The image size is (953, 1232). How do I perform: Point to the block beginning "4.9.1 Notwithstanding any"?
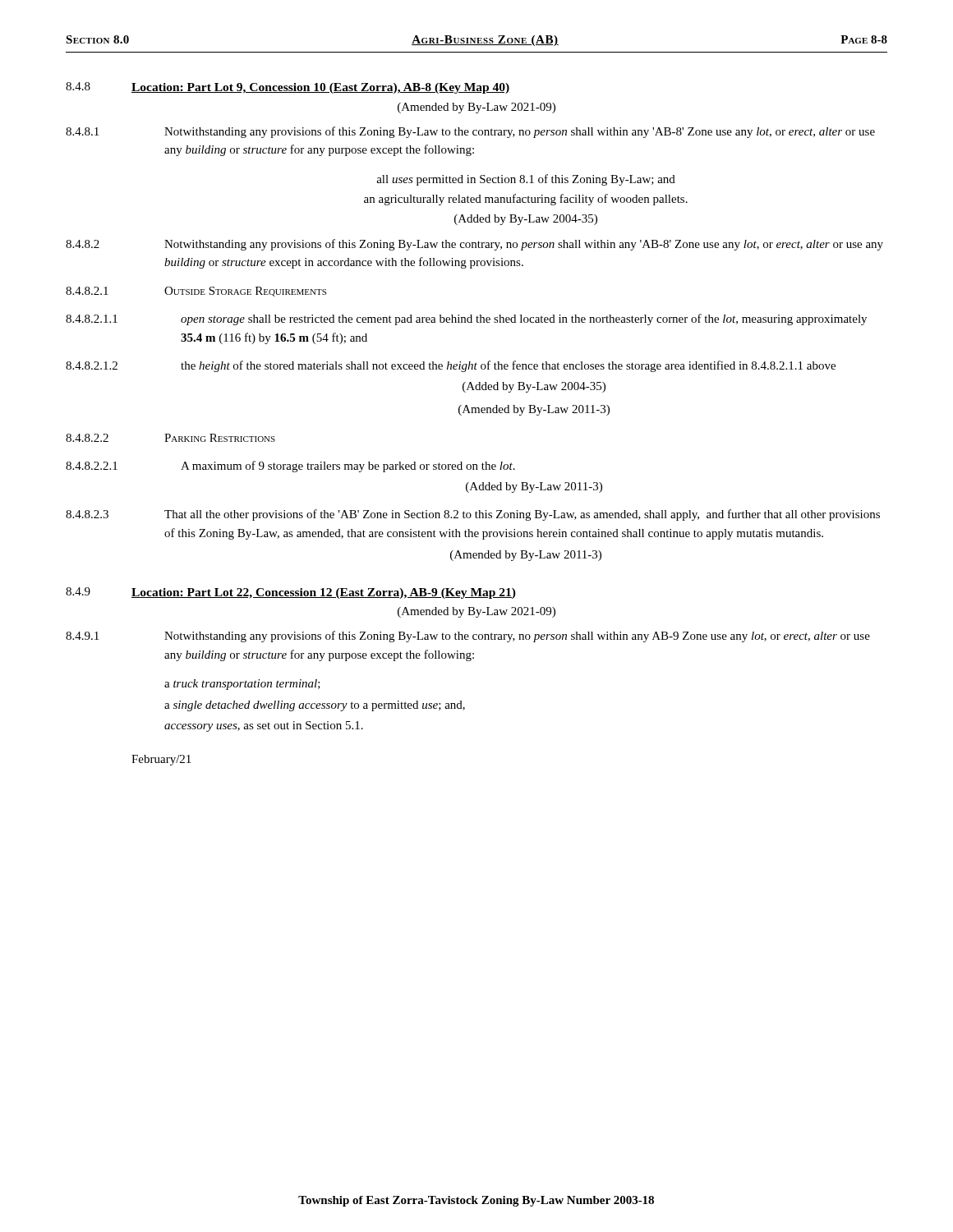tap(476, 645)
